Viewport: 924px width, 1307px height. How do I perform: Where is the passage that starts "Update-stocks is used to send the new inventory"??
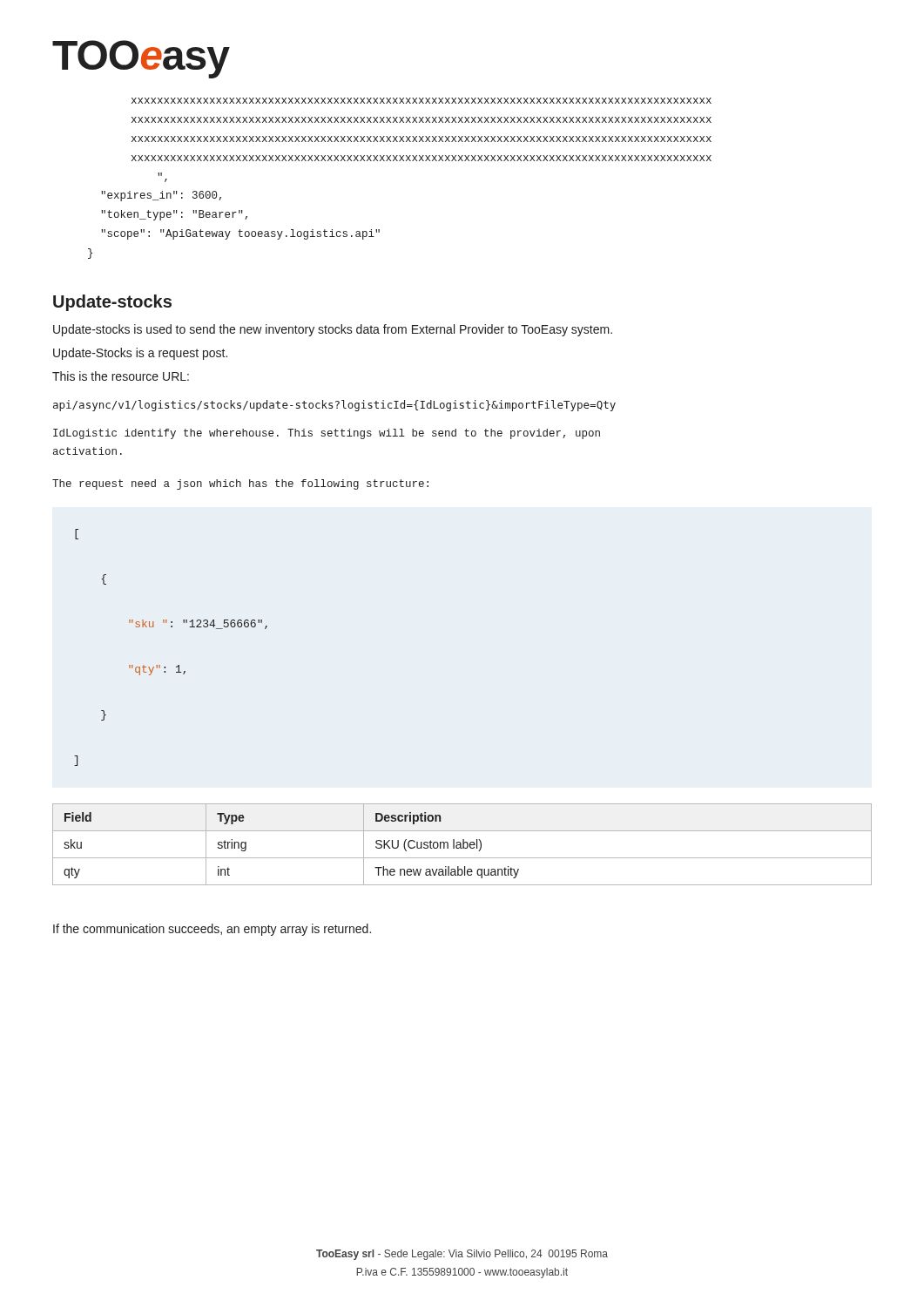pos(333,329)
